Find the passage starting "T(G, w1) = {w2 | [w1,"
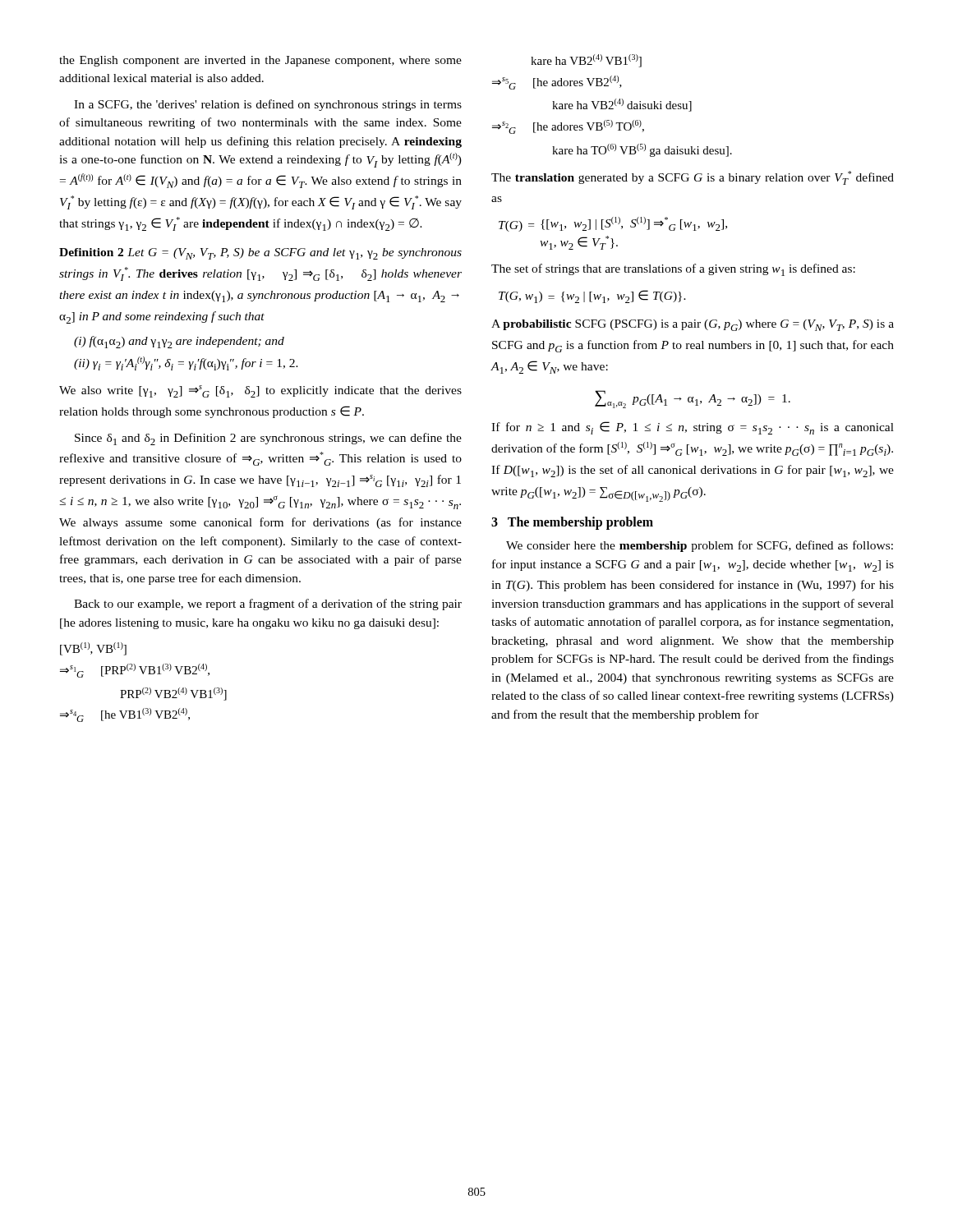 point(592,298)
